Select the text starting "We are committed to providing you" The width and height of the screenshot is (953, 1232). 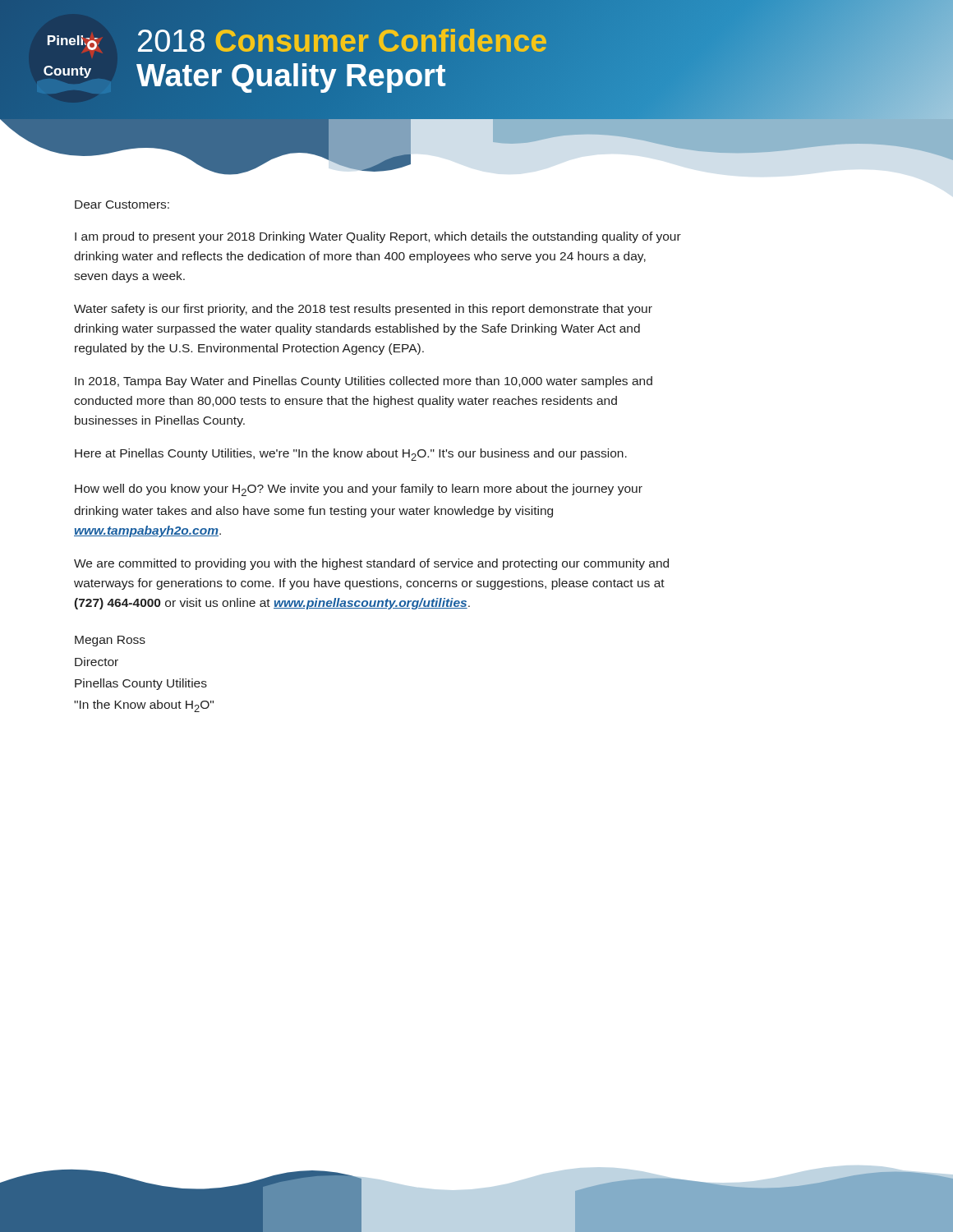point(372,583)
